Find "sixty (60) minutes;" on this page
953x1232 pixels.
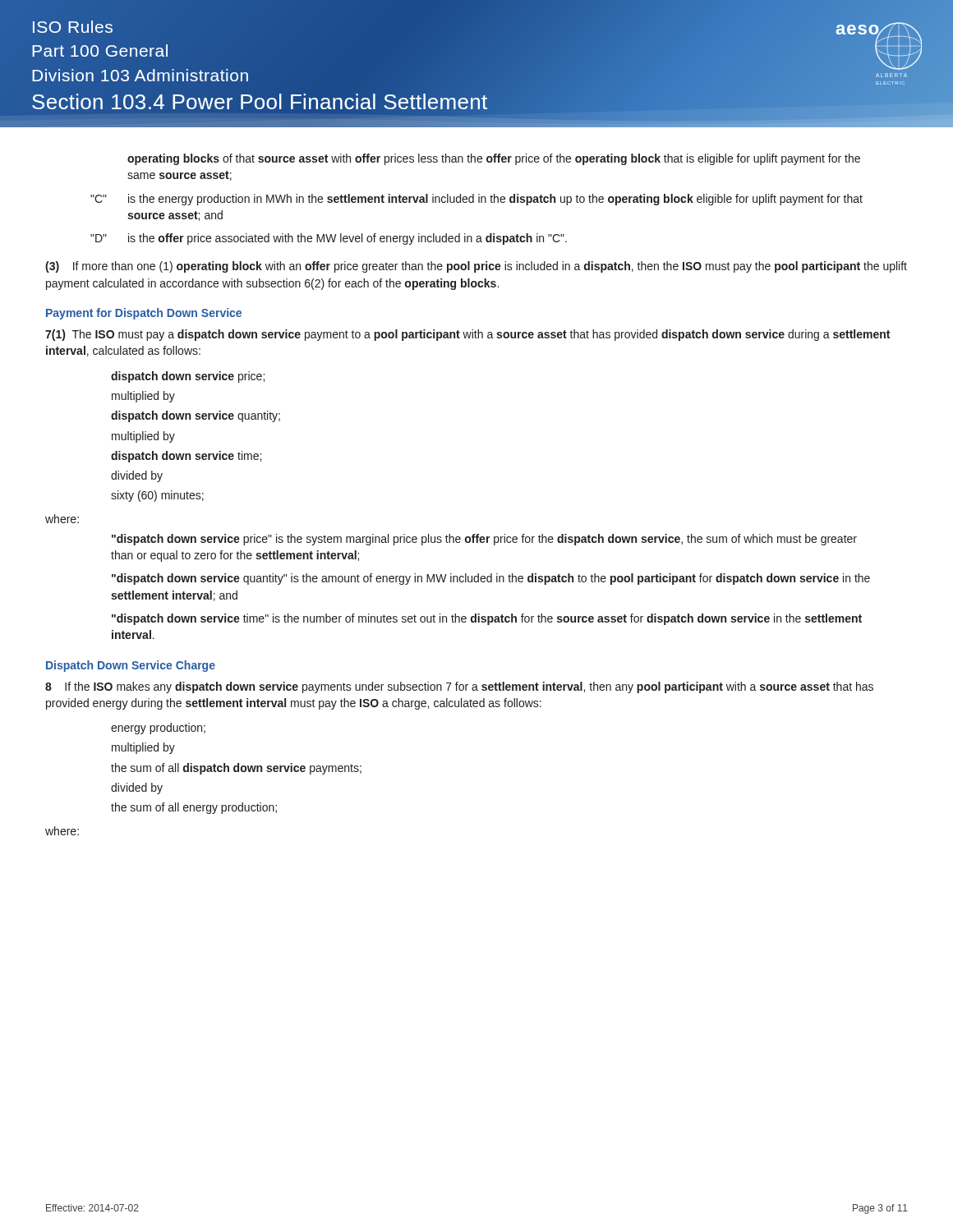point(157,496)
